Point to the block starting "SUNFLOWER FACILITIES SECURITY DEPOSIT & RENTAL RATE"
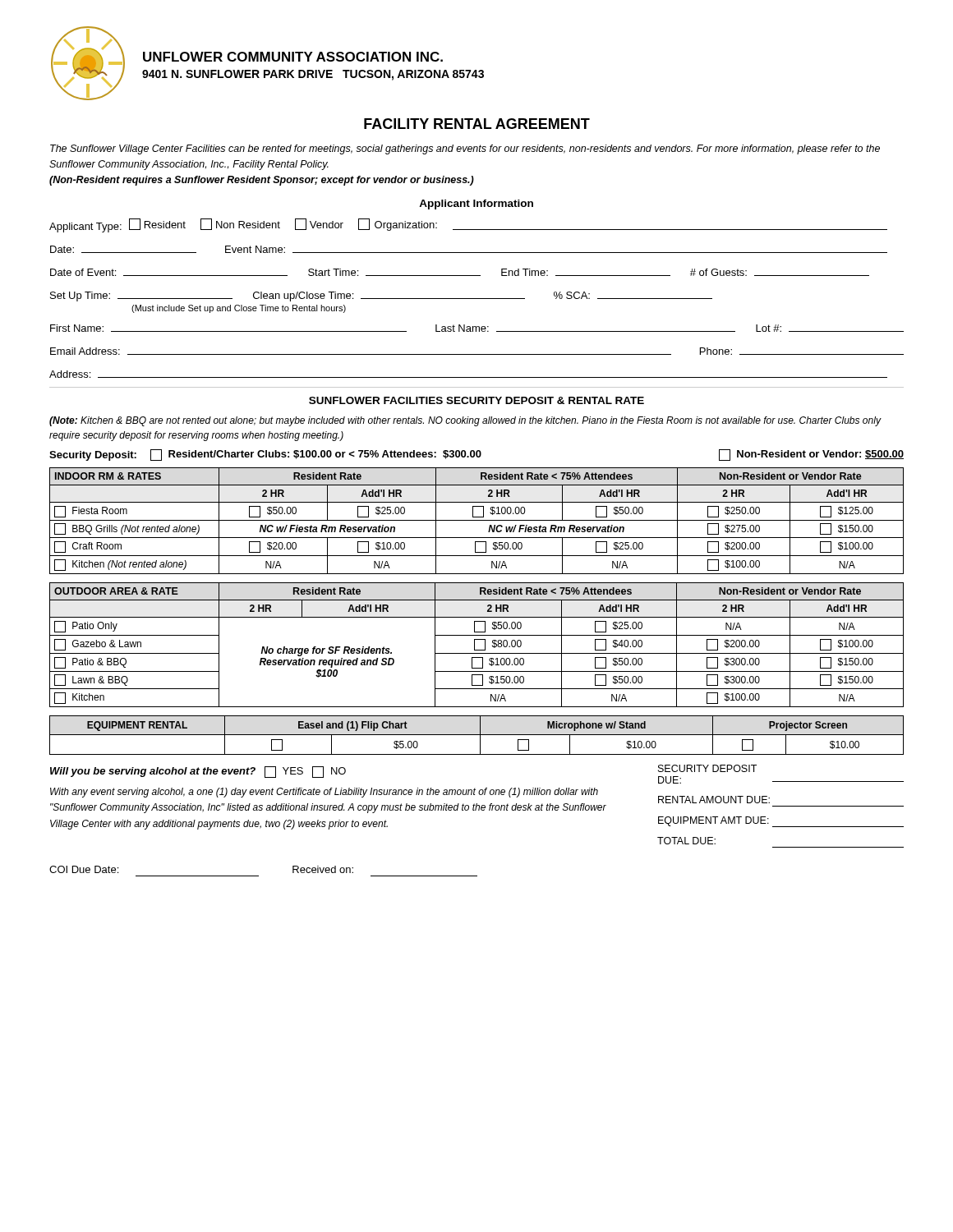Screen dimensions: 1232x953 pos(476,401)
